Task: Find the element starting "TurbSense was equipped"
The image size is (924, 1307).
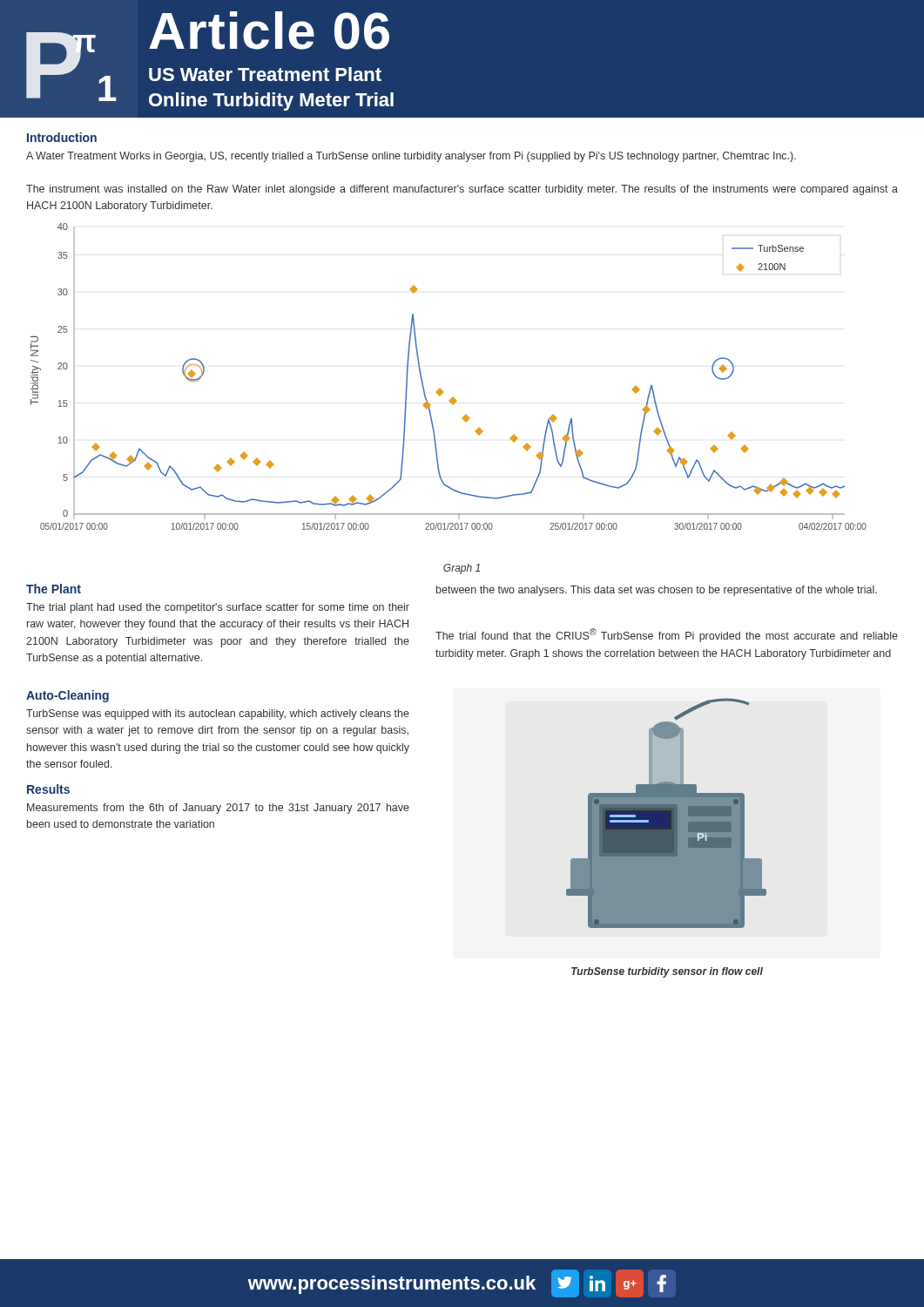Action: [x=218, y=739]
